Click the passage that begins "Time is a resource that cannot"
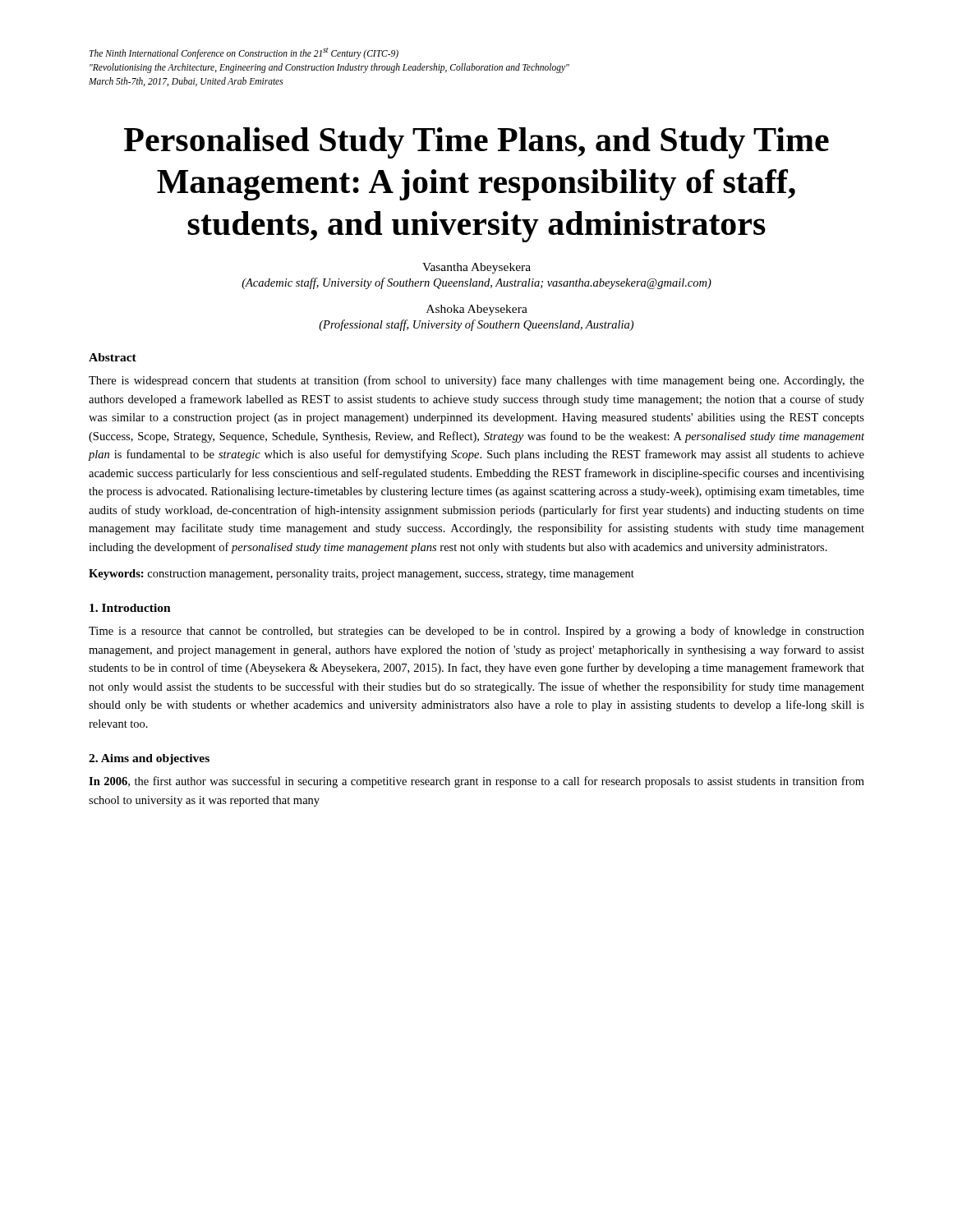The width and height of the screenshot is (953, 1232). coord(476,677)
